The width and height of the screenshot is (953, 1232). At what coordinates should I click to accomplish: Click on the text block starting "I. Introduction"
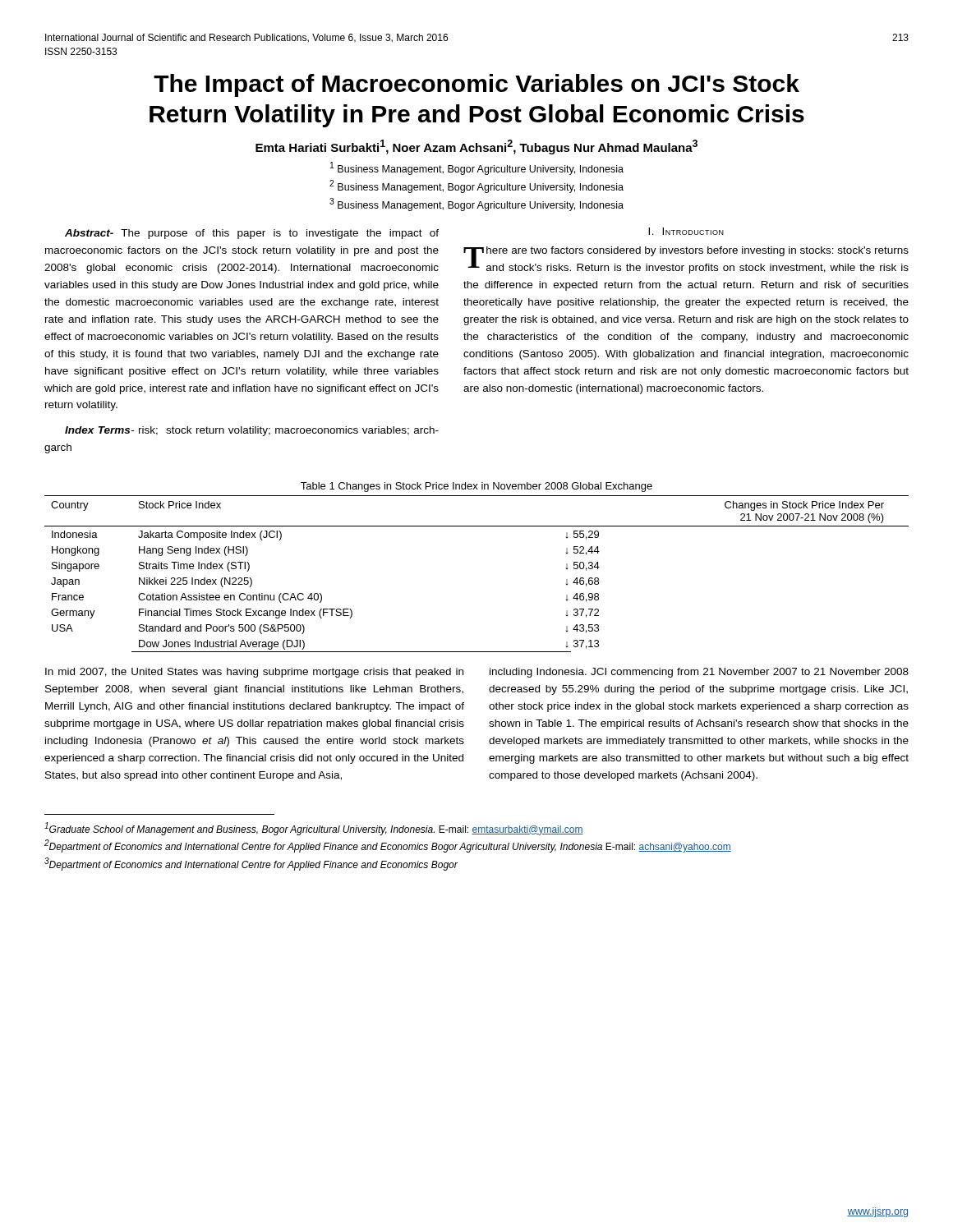(x=686, y=231)
